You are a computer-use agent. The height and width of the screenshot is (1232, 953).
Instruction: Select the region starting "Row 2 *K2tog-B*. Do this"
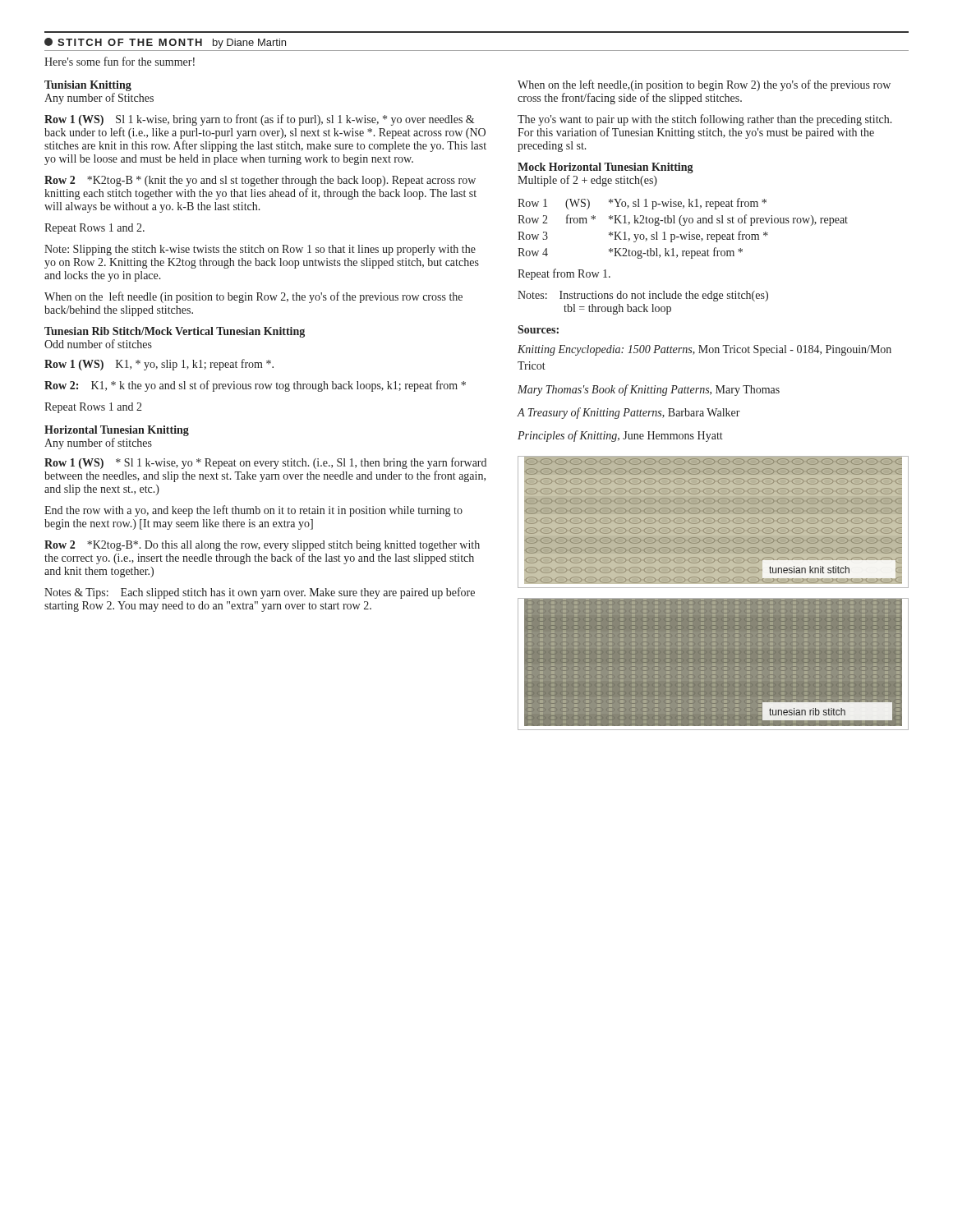262,558
